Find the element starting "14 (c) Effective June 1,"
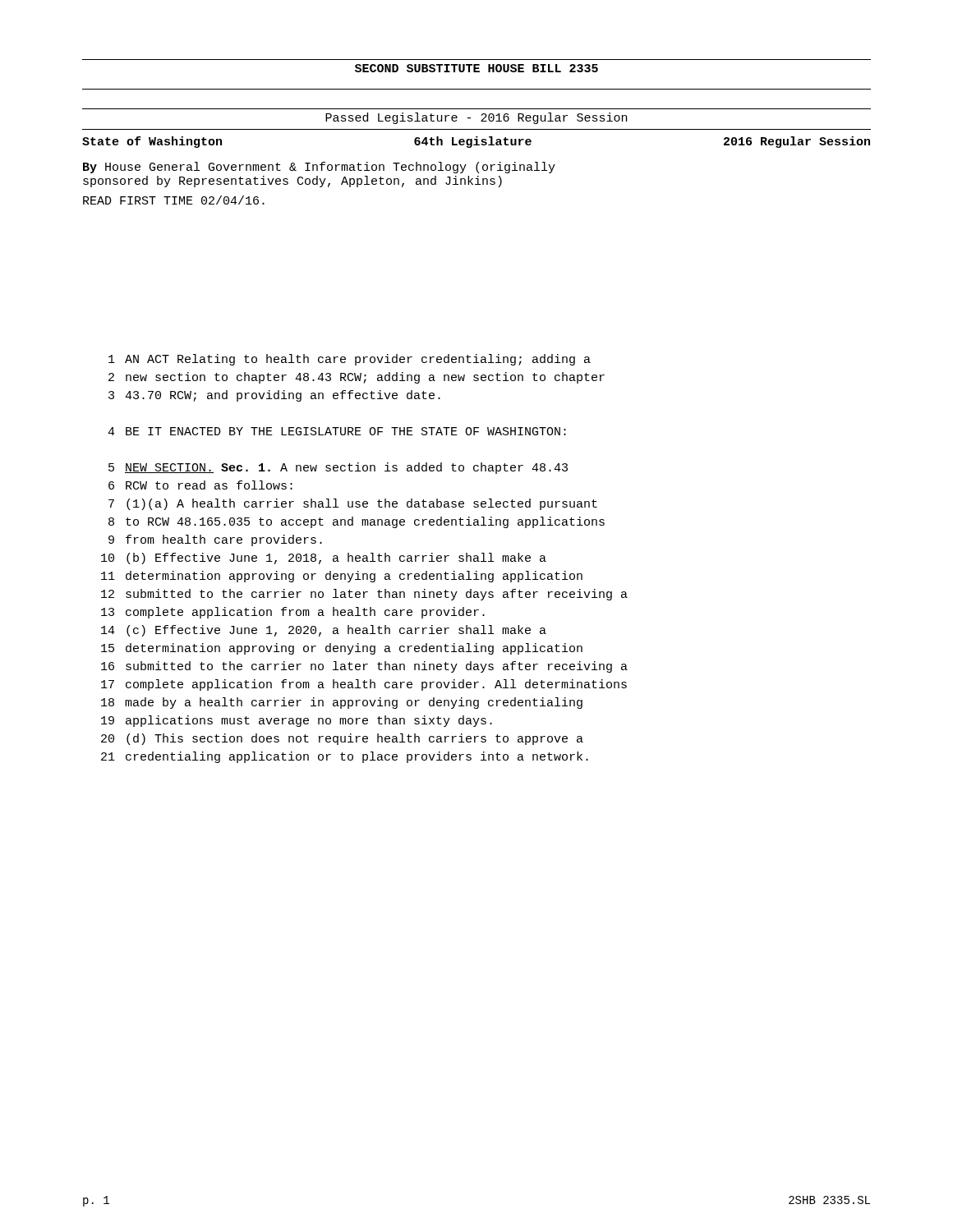 point(314,631)
